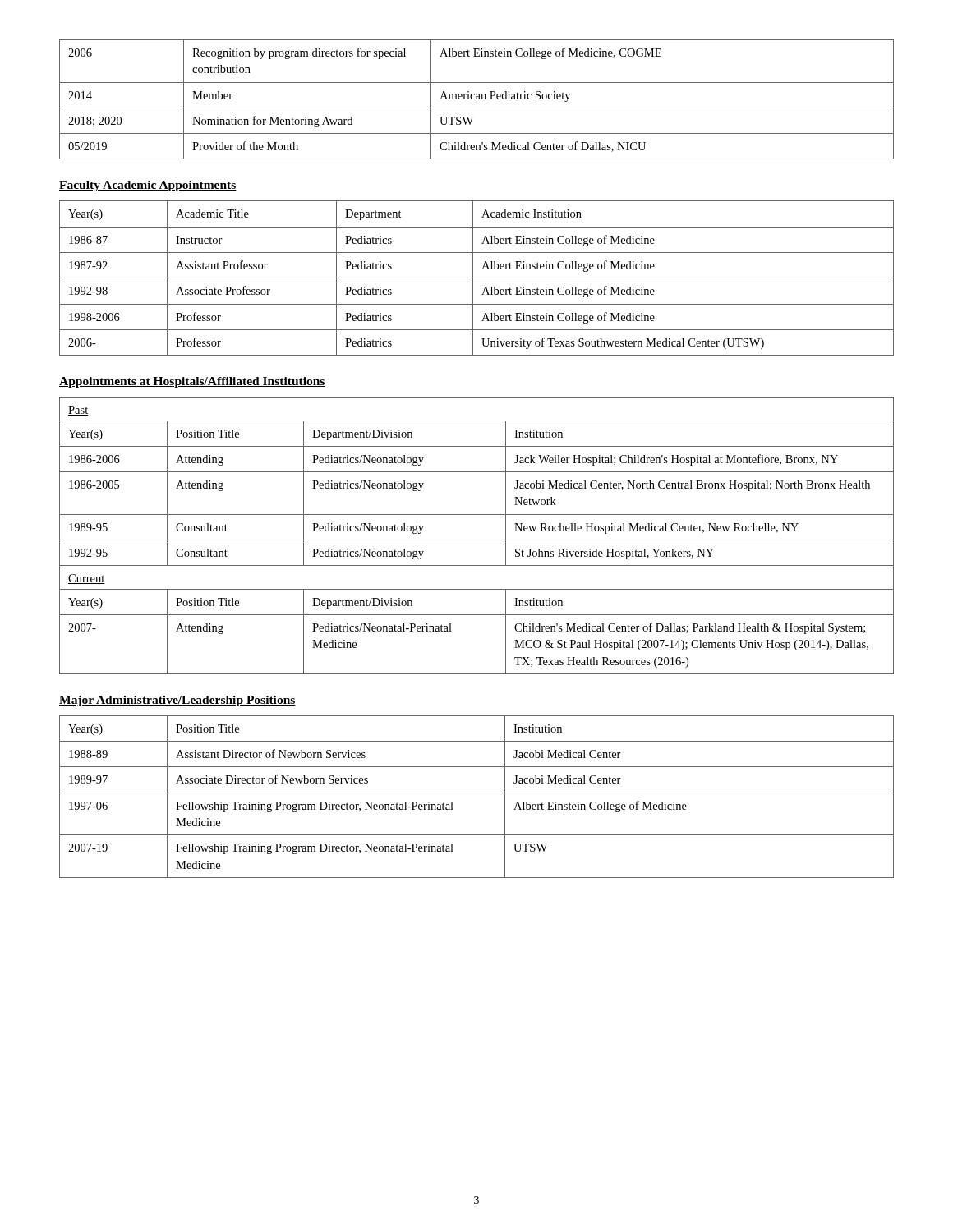Viewport: 953px width, 1232px height.
Task: Click on the table containing "Academic Institution"
Action: tap(476, 278)
